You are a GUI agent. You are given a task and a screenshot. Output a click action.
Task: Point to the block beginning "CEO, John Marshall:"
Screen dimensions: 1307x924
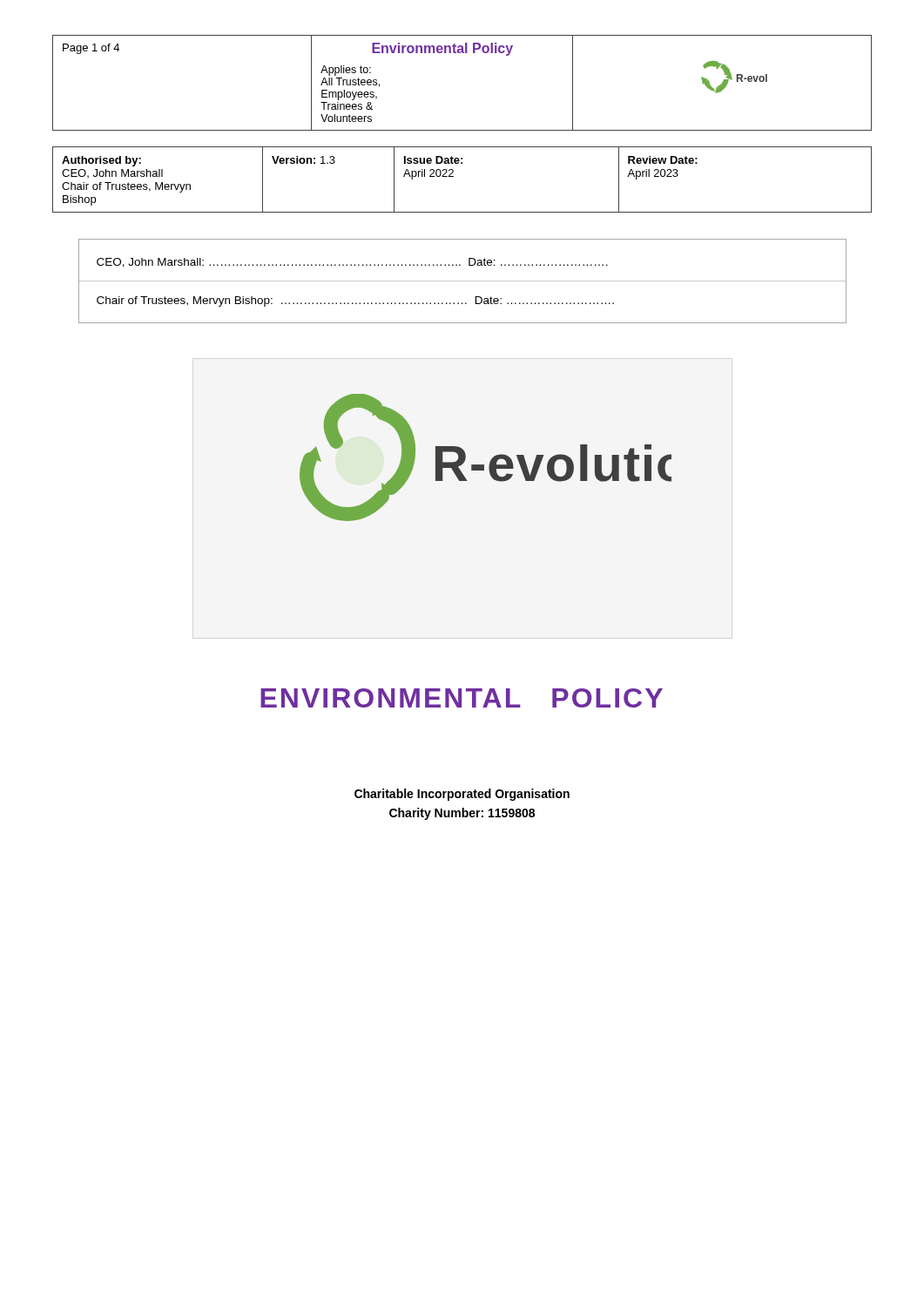(x=462, y=281)
